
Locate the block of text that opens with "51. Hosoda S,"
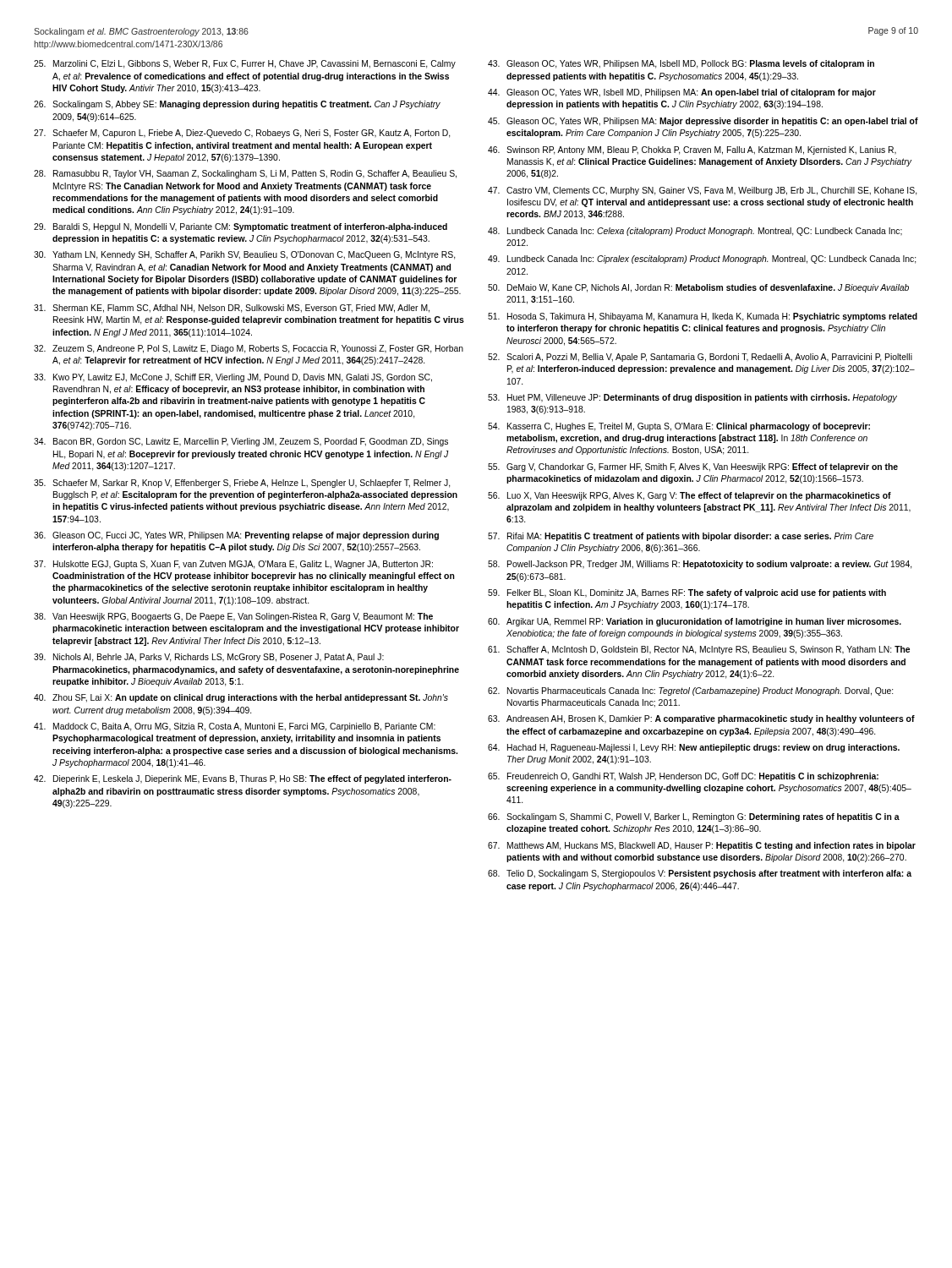703,329
